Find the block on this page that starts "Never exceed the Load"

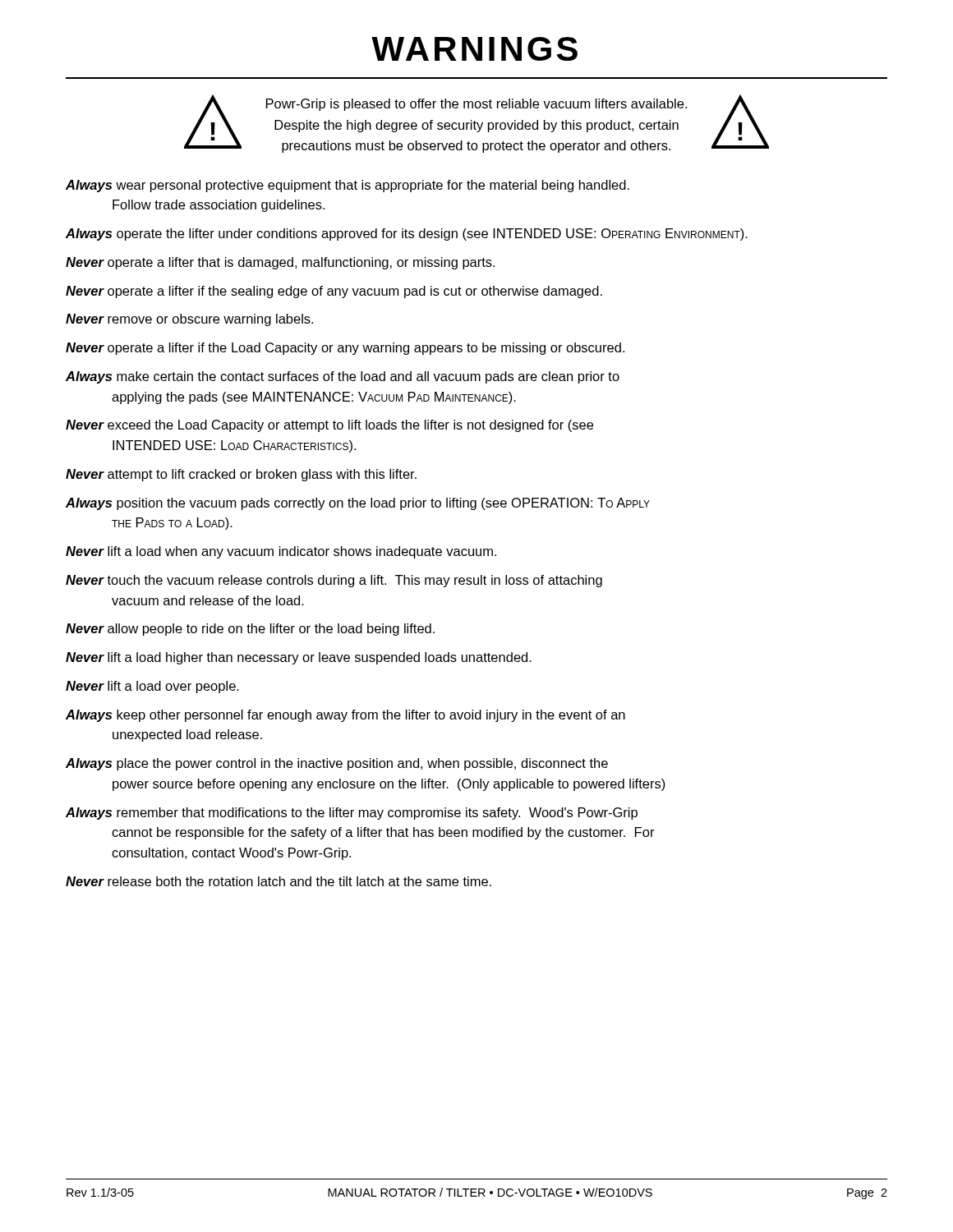click(x=330, y=436)
